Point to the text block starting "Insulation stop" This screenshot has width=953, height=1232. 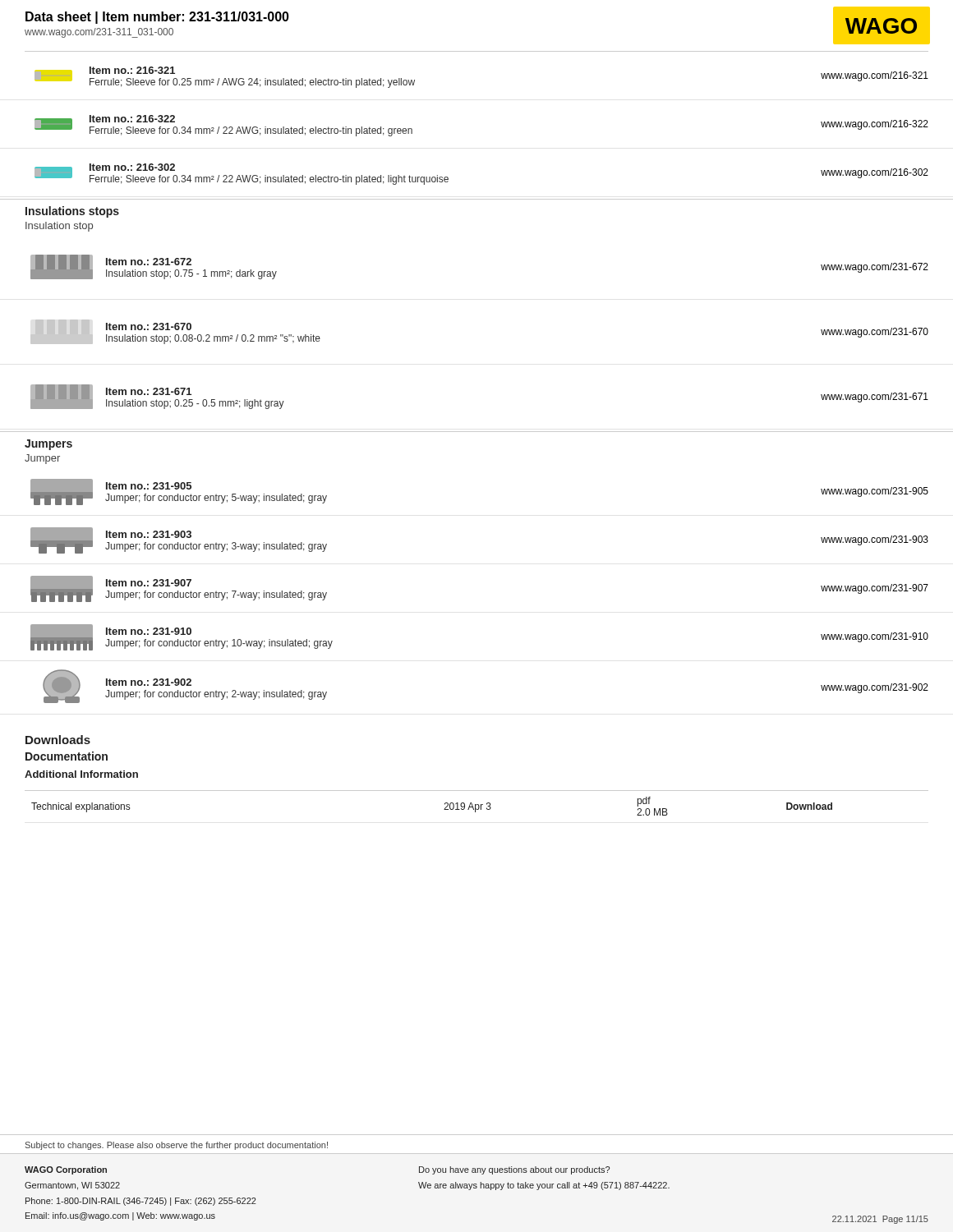click(59, 225)
